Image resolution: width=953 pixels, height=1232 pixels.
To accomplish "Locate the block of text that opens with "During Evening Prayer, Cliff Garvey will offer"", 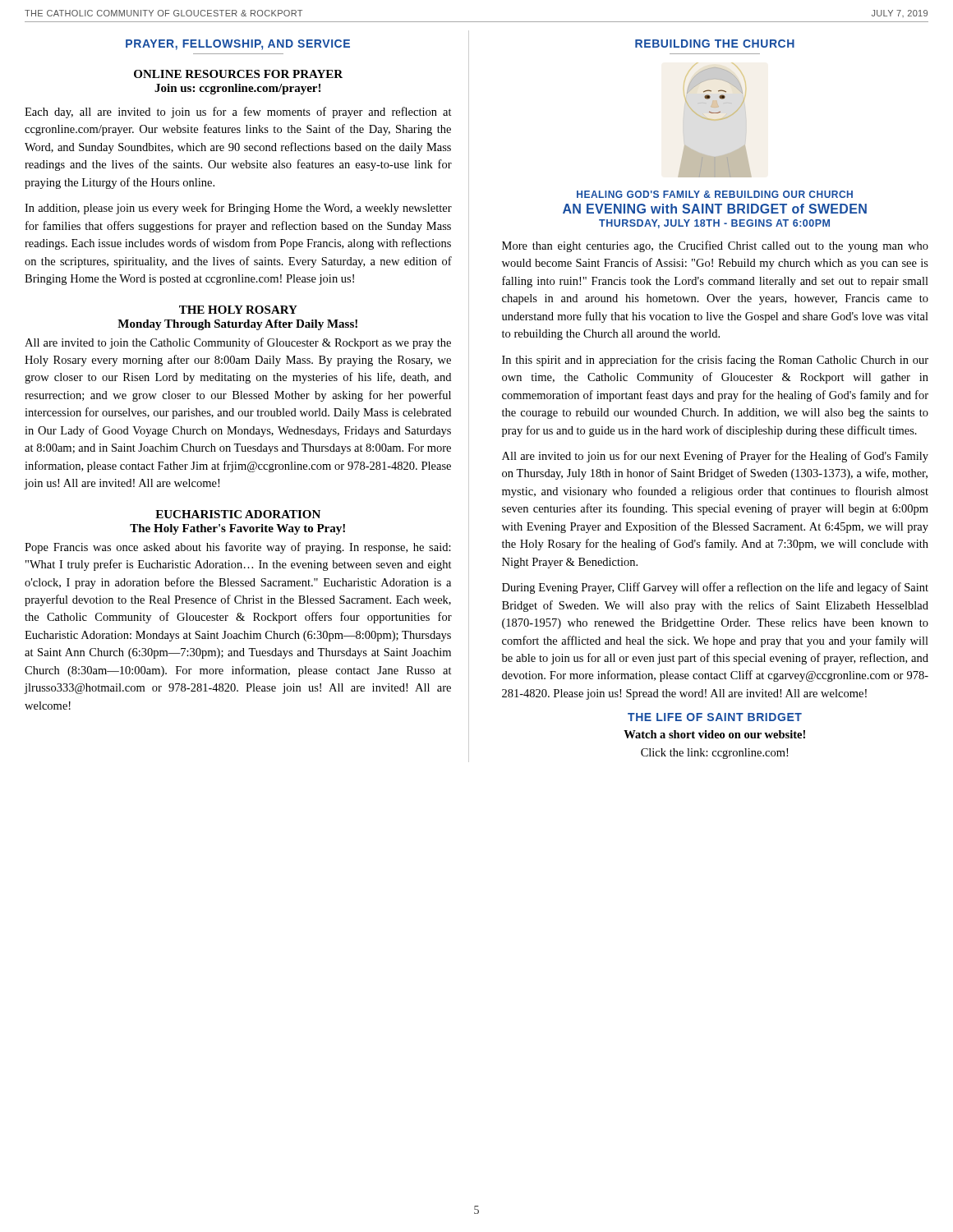I will point(715,640).
